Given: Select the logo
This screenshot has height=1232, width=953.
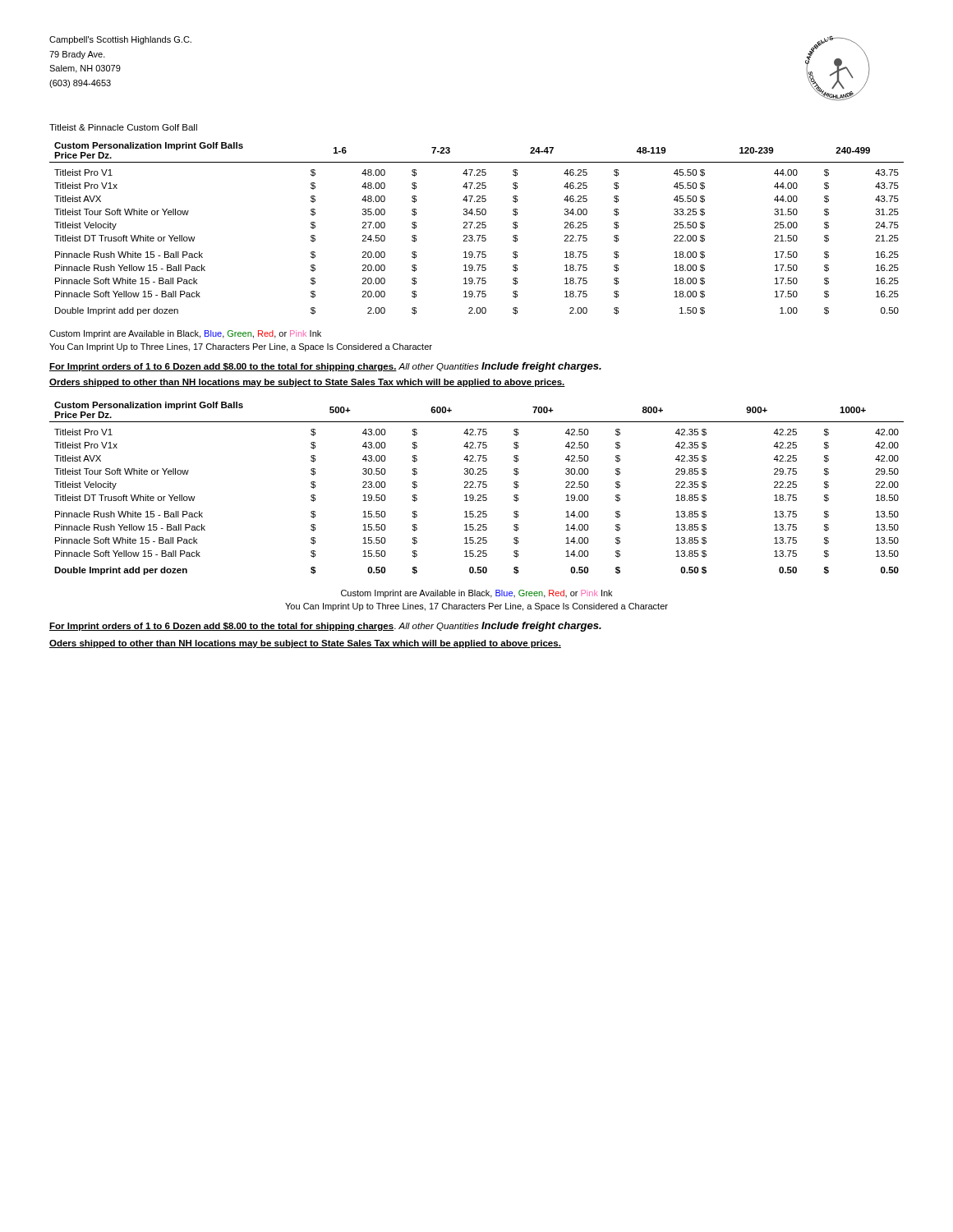Looking at the screenshot, I should [x=838, y=71].
